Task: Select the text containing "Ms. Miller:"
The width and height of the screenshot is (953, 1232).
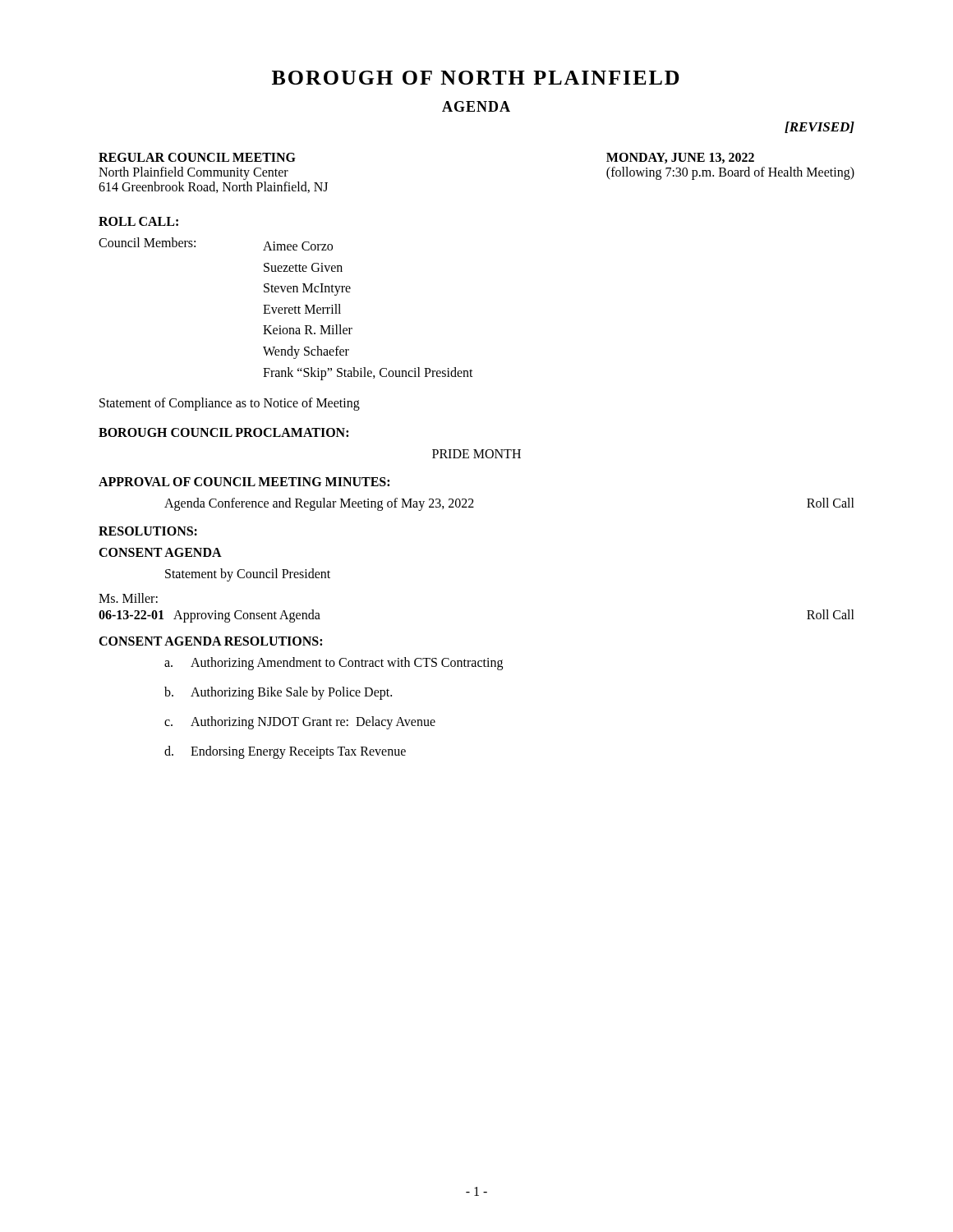Action: pos(129,598)
